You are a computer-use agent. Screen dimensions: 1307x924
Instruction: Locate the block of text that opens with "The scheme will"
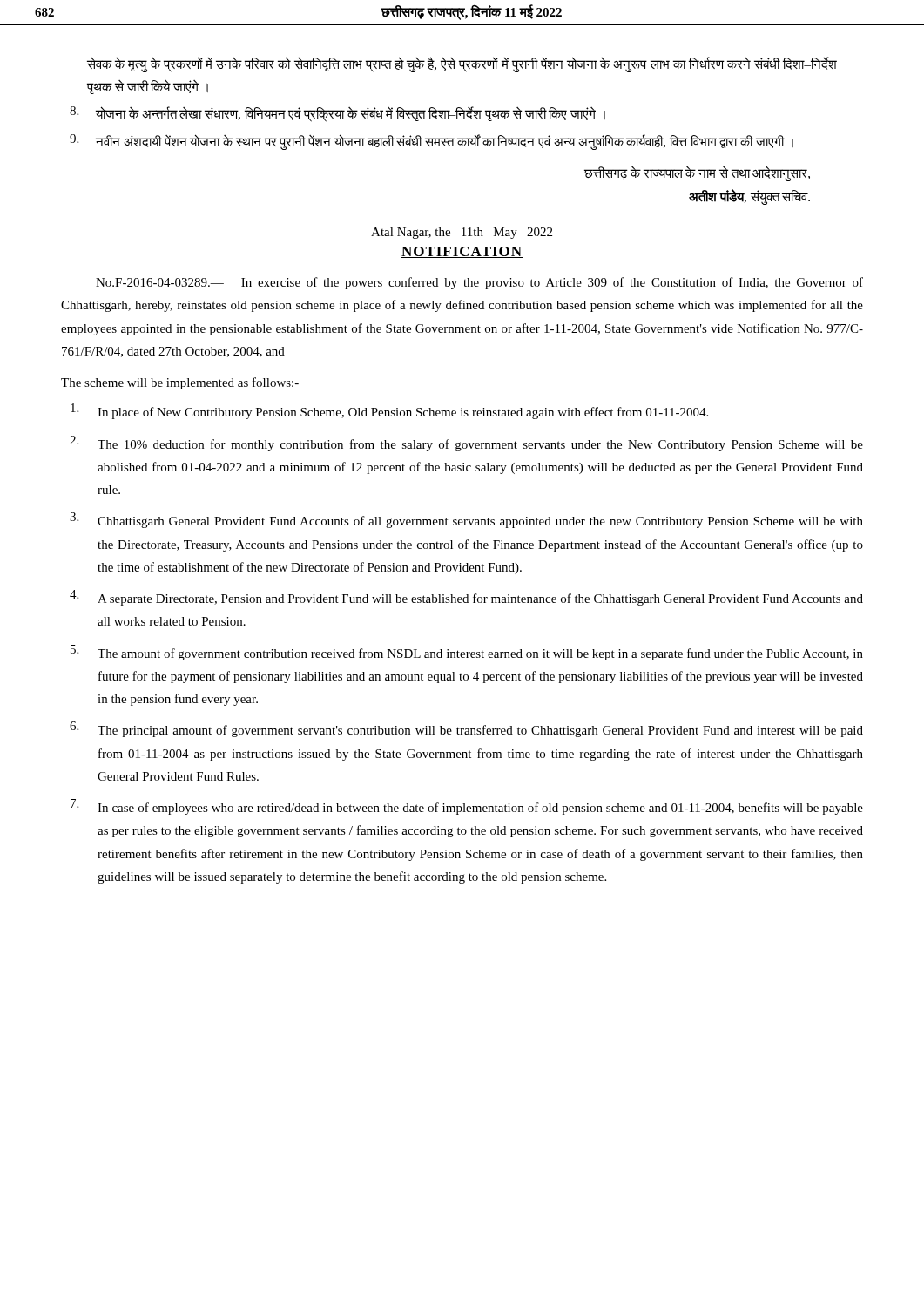[x=180, y=382]
